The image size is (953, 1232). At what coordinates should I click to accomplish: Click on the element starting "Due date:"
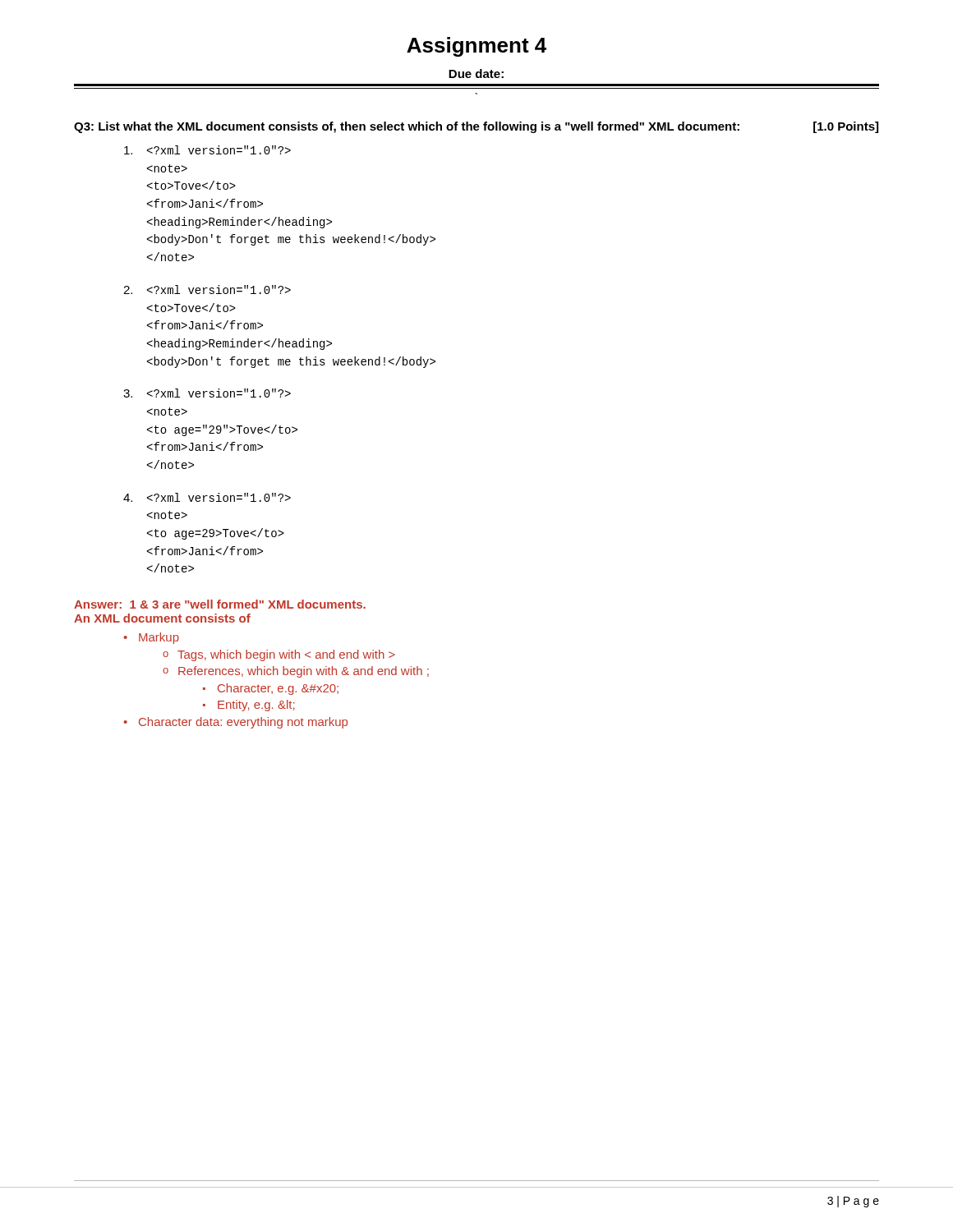coord(476,73)
